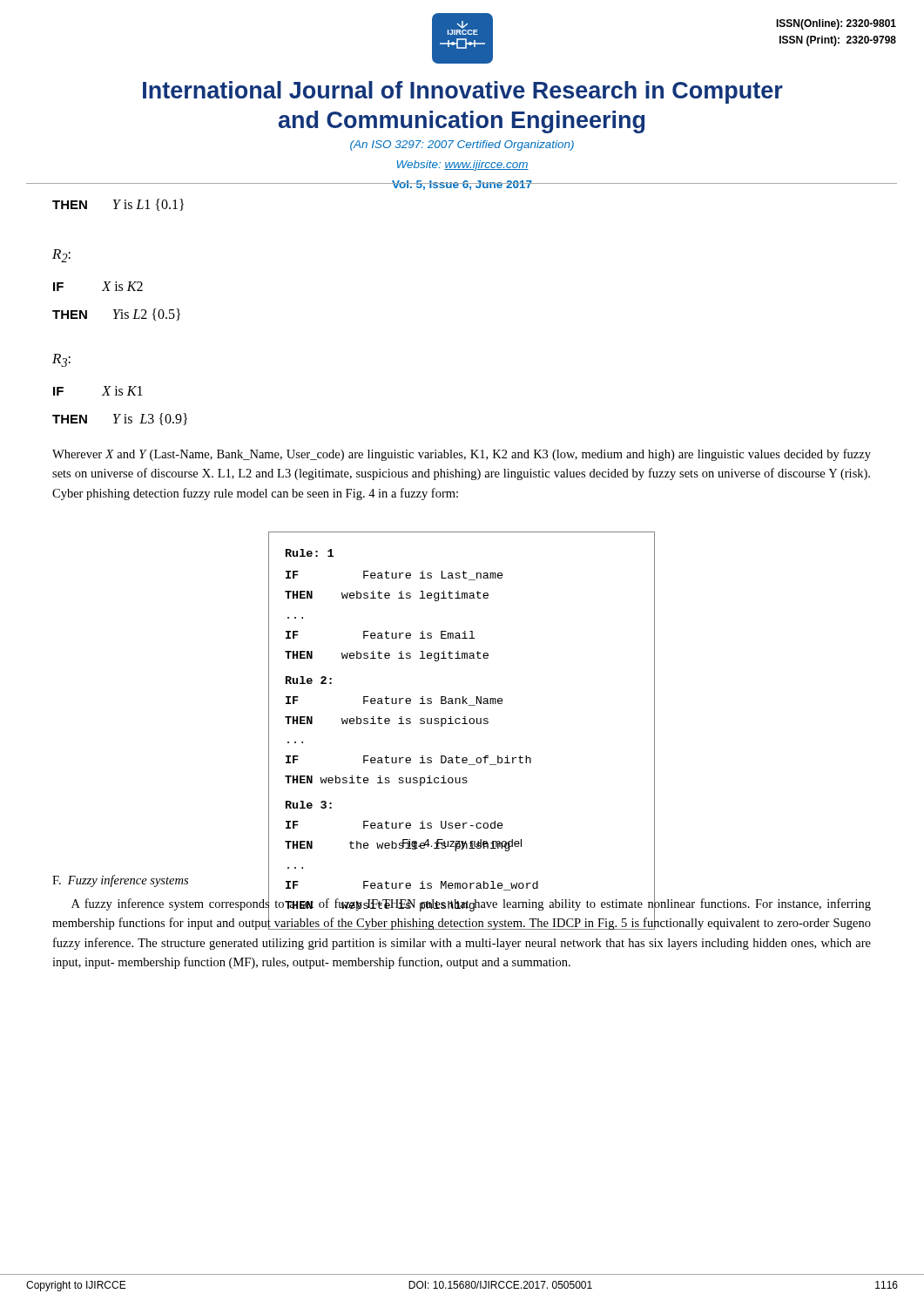This screenshot has height=1307, width=924.
Task: Find the block on this page that starts "Wherever X and Y (Last-Name, Bank_Name, User_code) are"
Action: [462, 474]
